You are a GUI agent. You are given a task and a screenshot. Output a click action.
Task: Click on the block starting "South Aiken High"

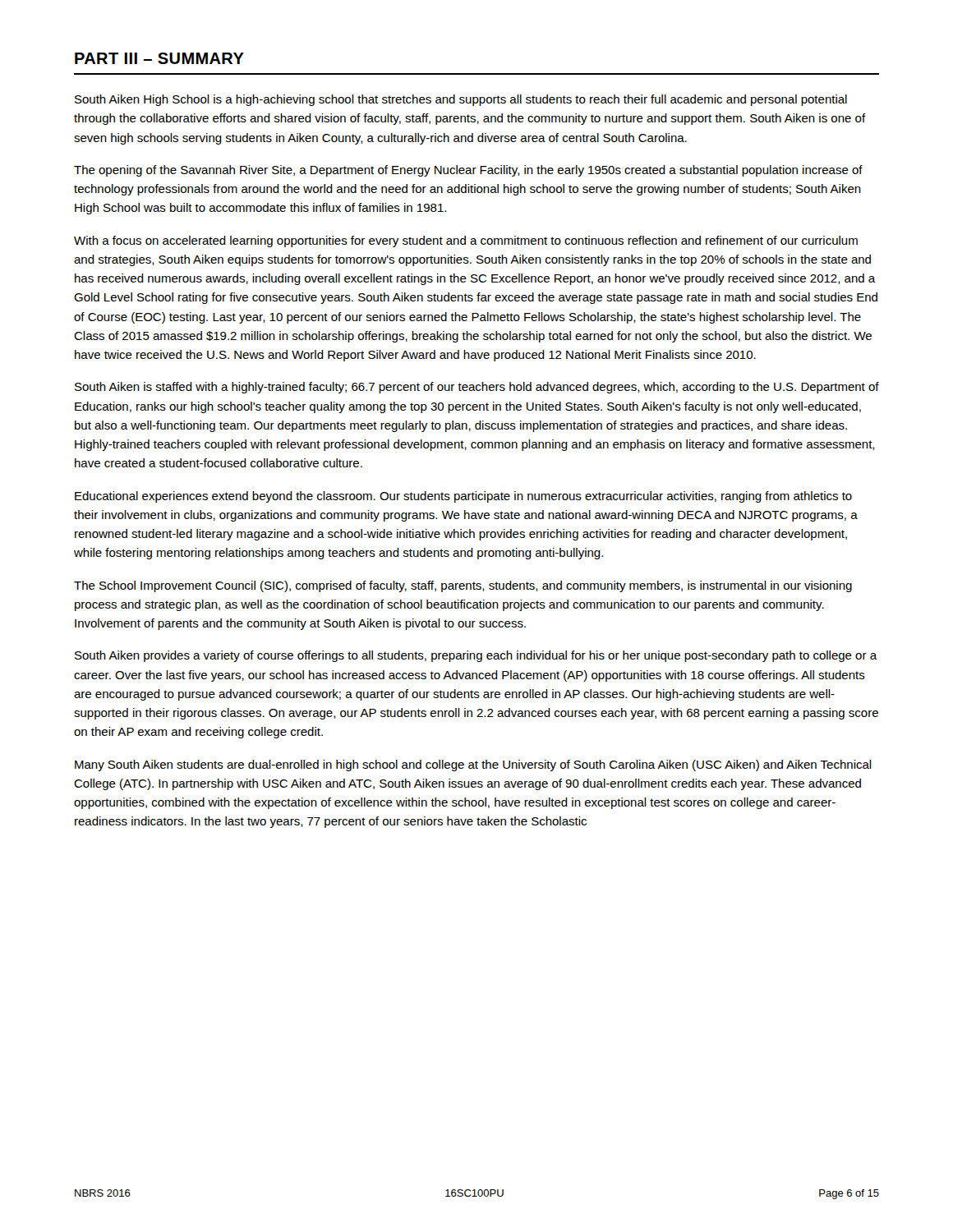470,118
